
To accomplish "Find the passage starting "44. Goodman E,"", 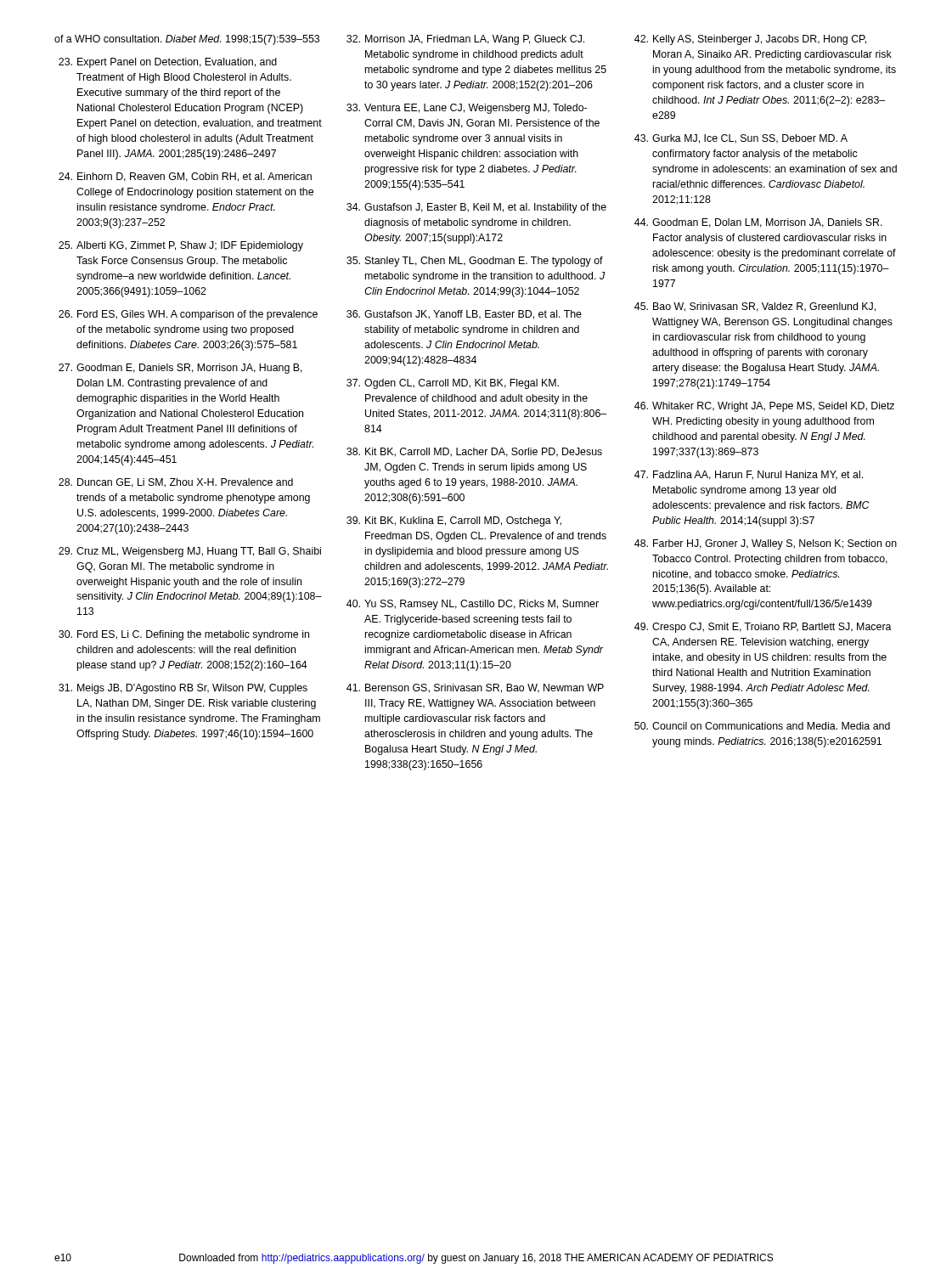I will (764, 254).
